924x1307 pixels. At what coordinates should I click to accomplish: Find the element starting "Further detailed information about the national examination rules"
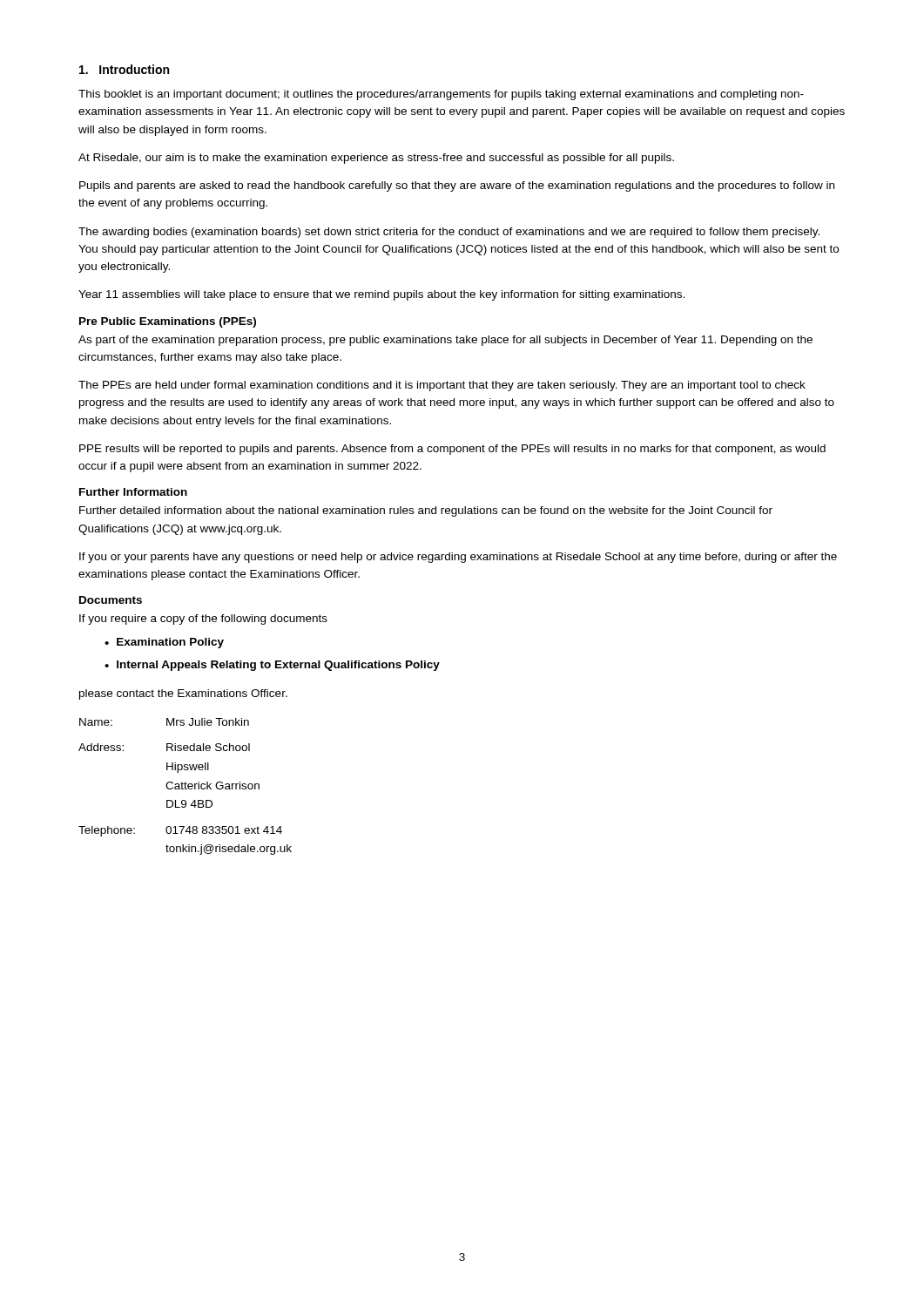425,519
